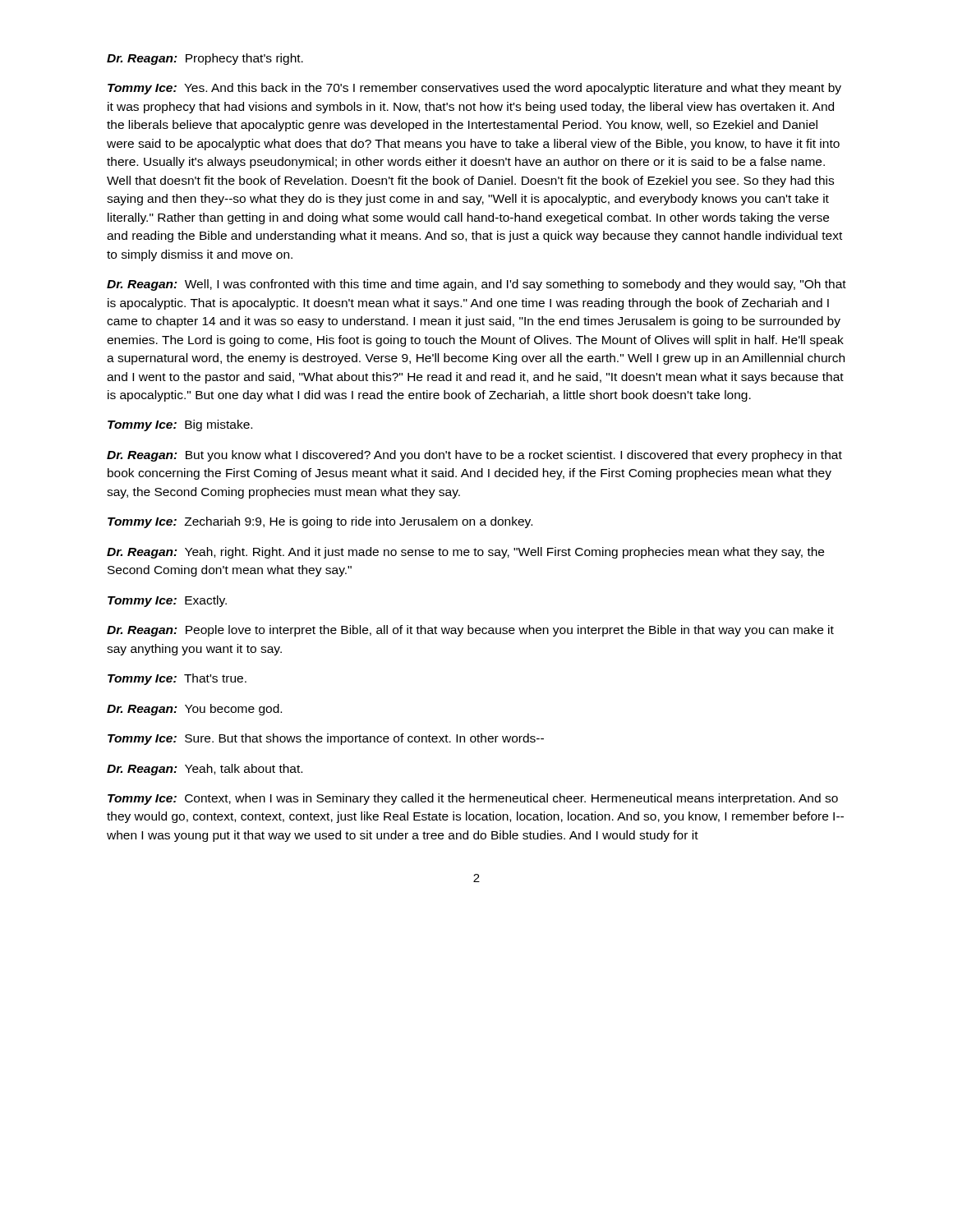953x1232 pixels.
Task: Click the passage that begins "Dr. Reagan: People"
Action: coord(470,639)
